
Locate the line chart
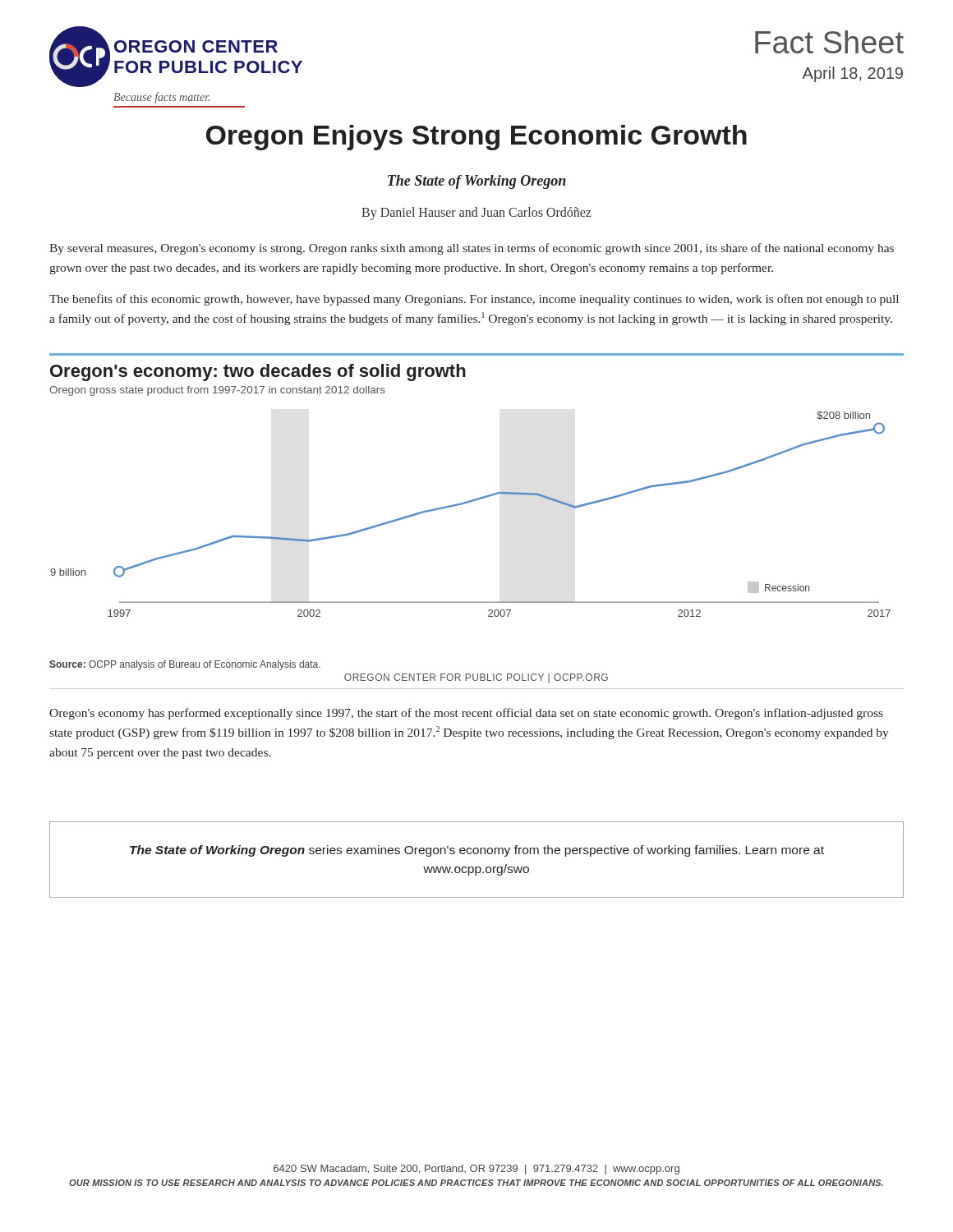point(476,521)
